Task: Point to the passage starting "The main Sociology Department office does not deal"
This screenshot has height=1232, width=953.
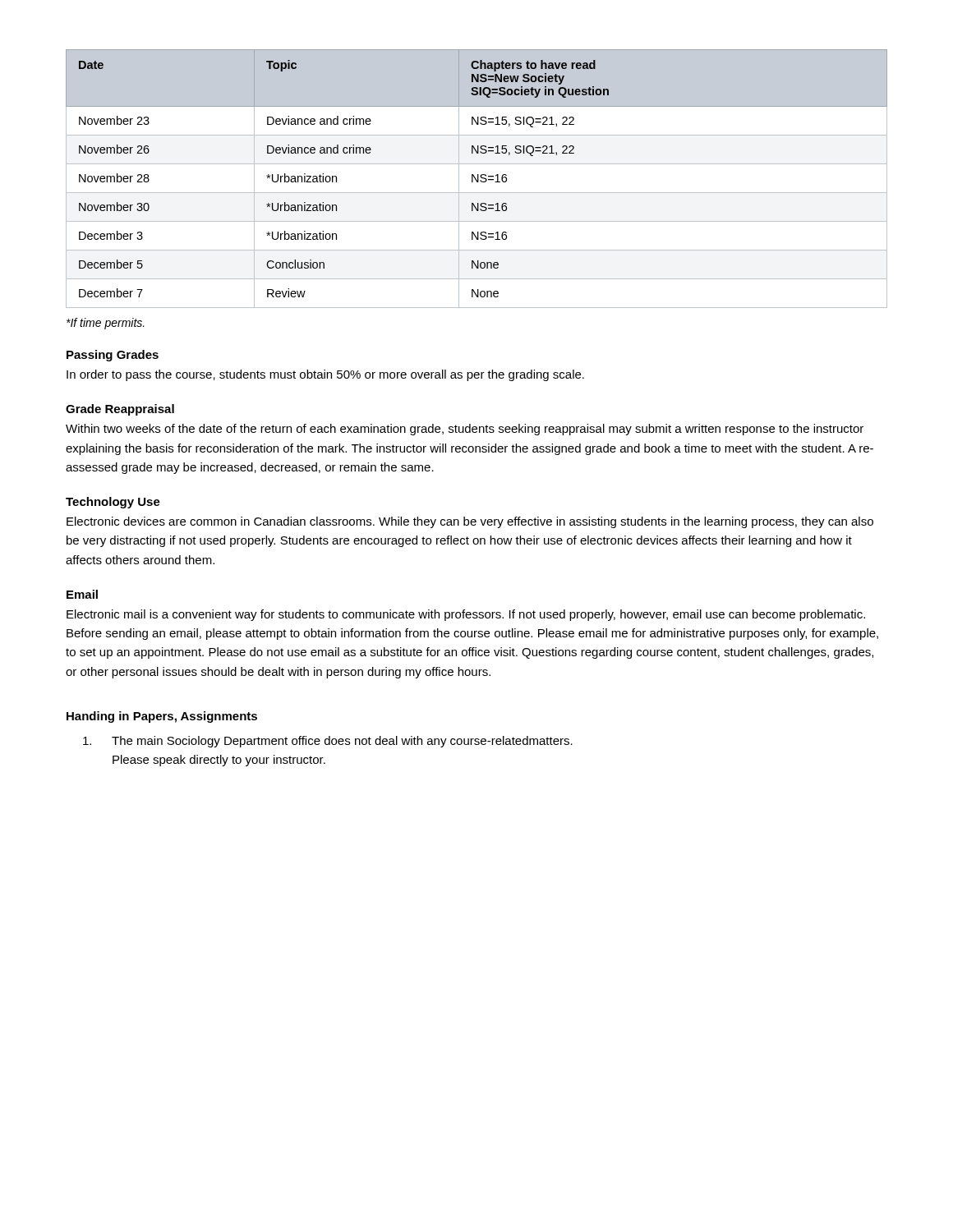Action: 476,750
